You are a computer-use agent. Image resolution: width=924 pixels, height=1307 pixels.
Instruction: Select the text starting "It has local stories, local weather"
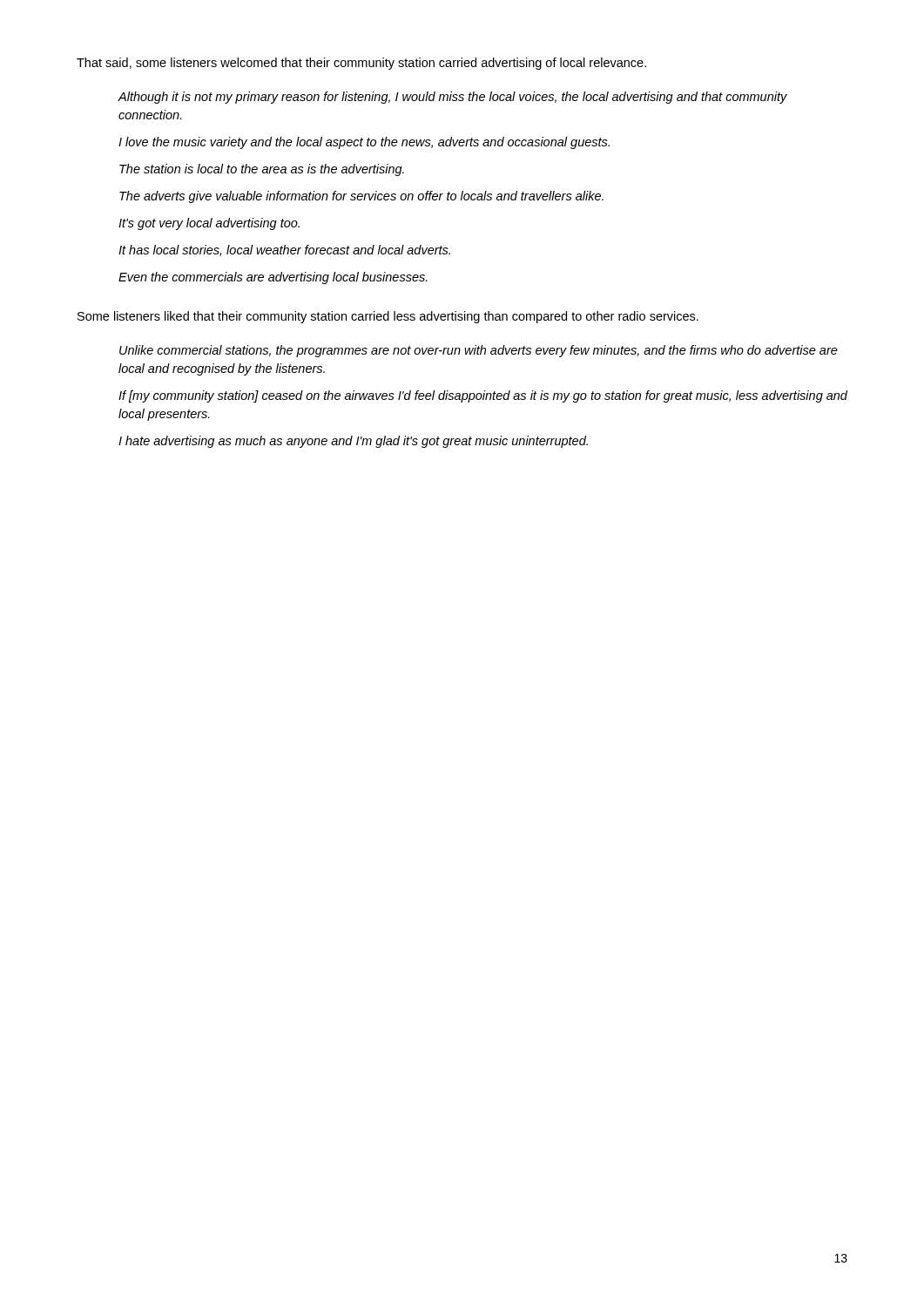click(285, 250)
